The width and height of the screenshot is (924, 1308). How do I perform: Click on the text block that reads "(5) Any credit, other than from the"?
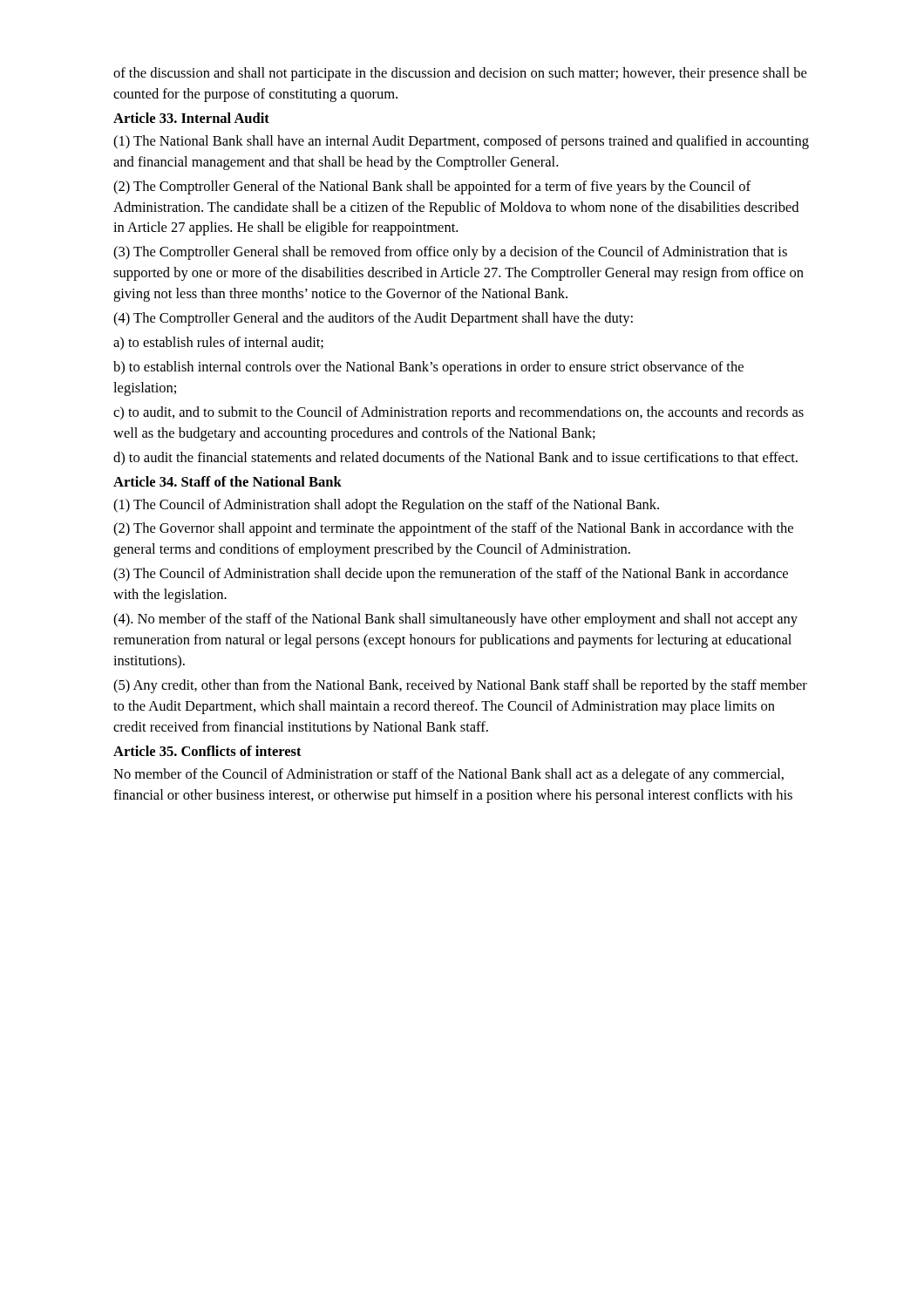click(460, 706)
